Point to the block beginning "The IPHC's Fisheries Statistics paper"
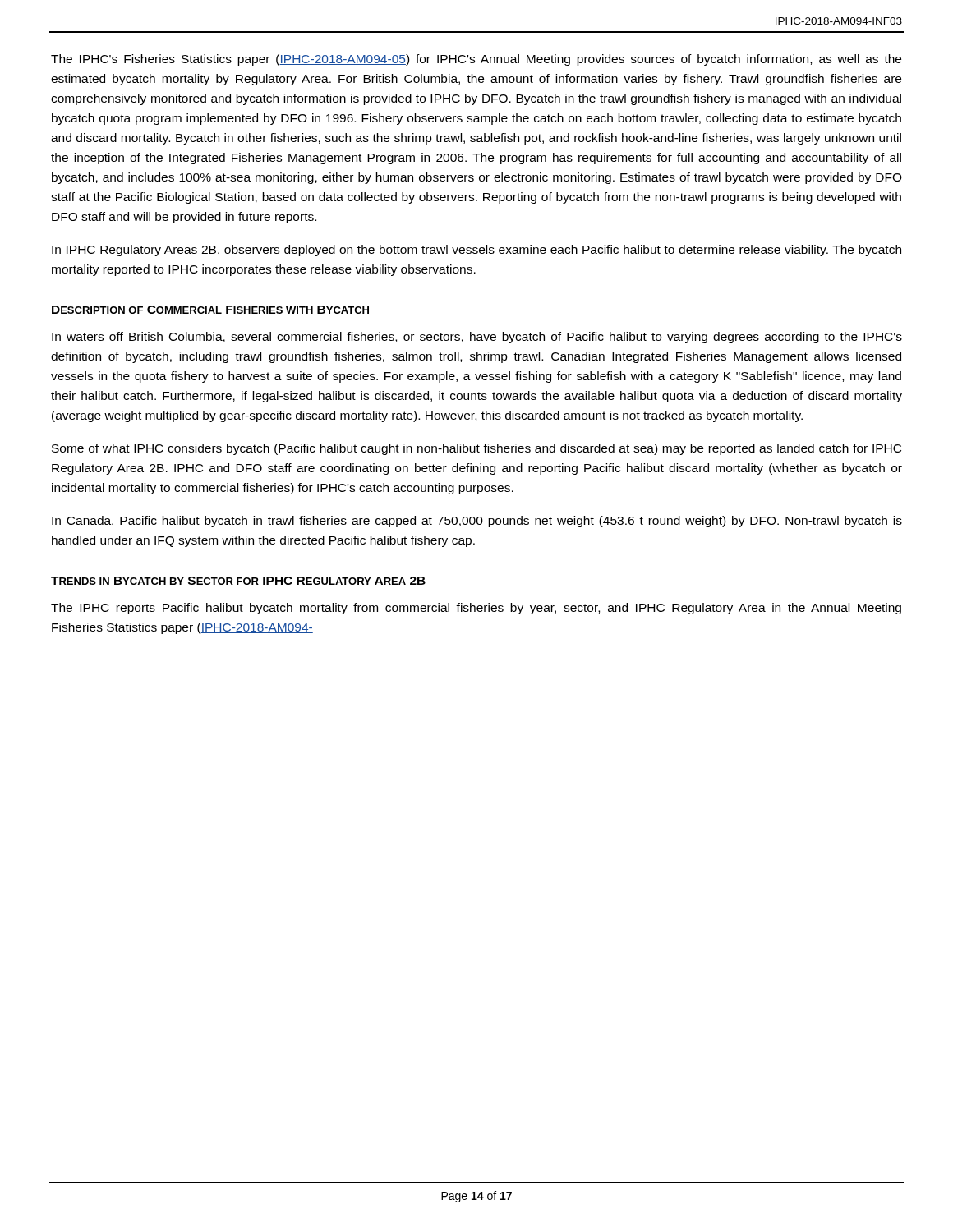The height and width of the screenshot is (1232, 953). [476, 138]
